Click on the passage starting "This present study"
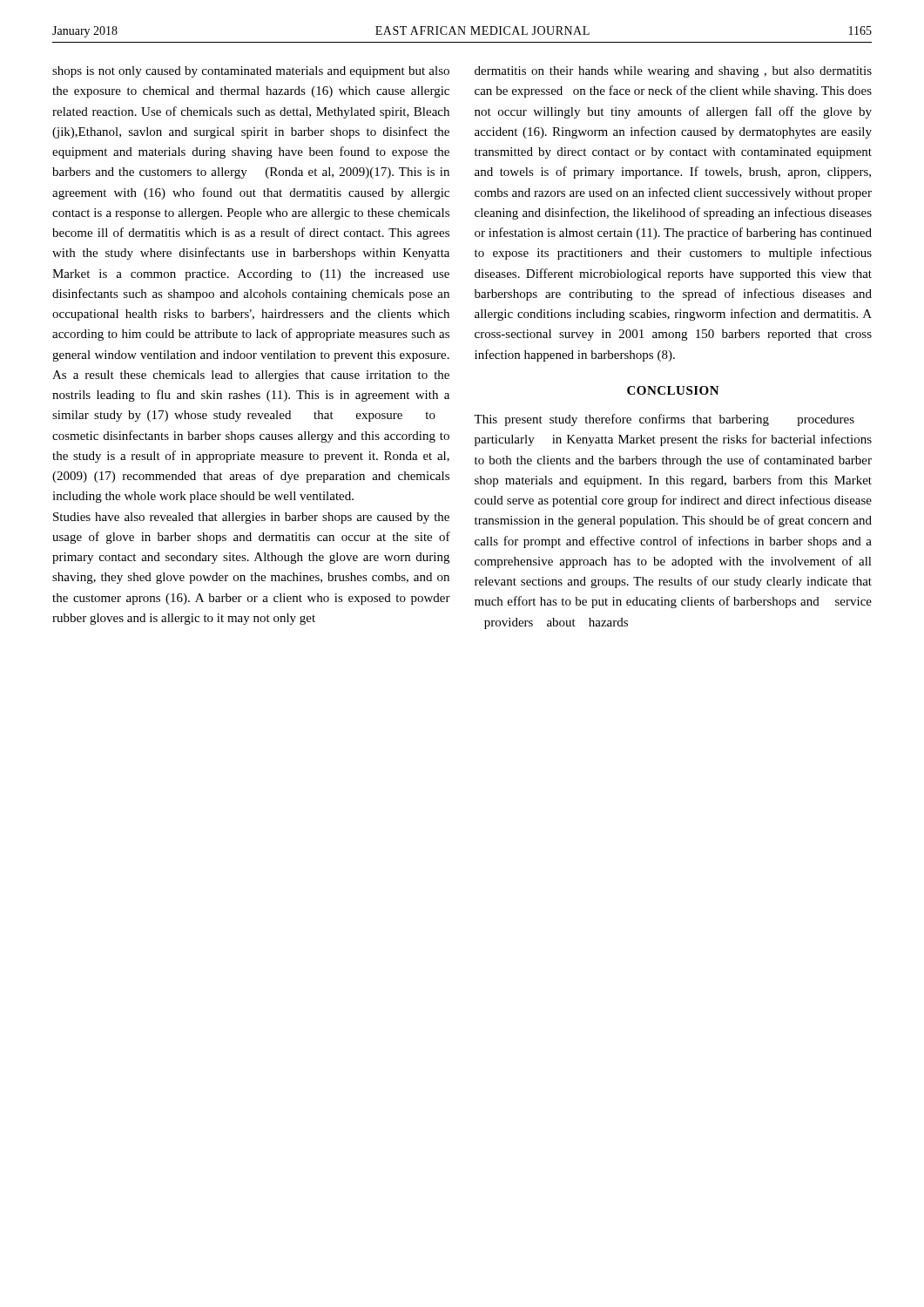 click(673, 521)
